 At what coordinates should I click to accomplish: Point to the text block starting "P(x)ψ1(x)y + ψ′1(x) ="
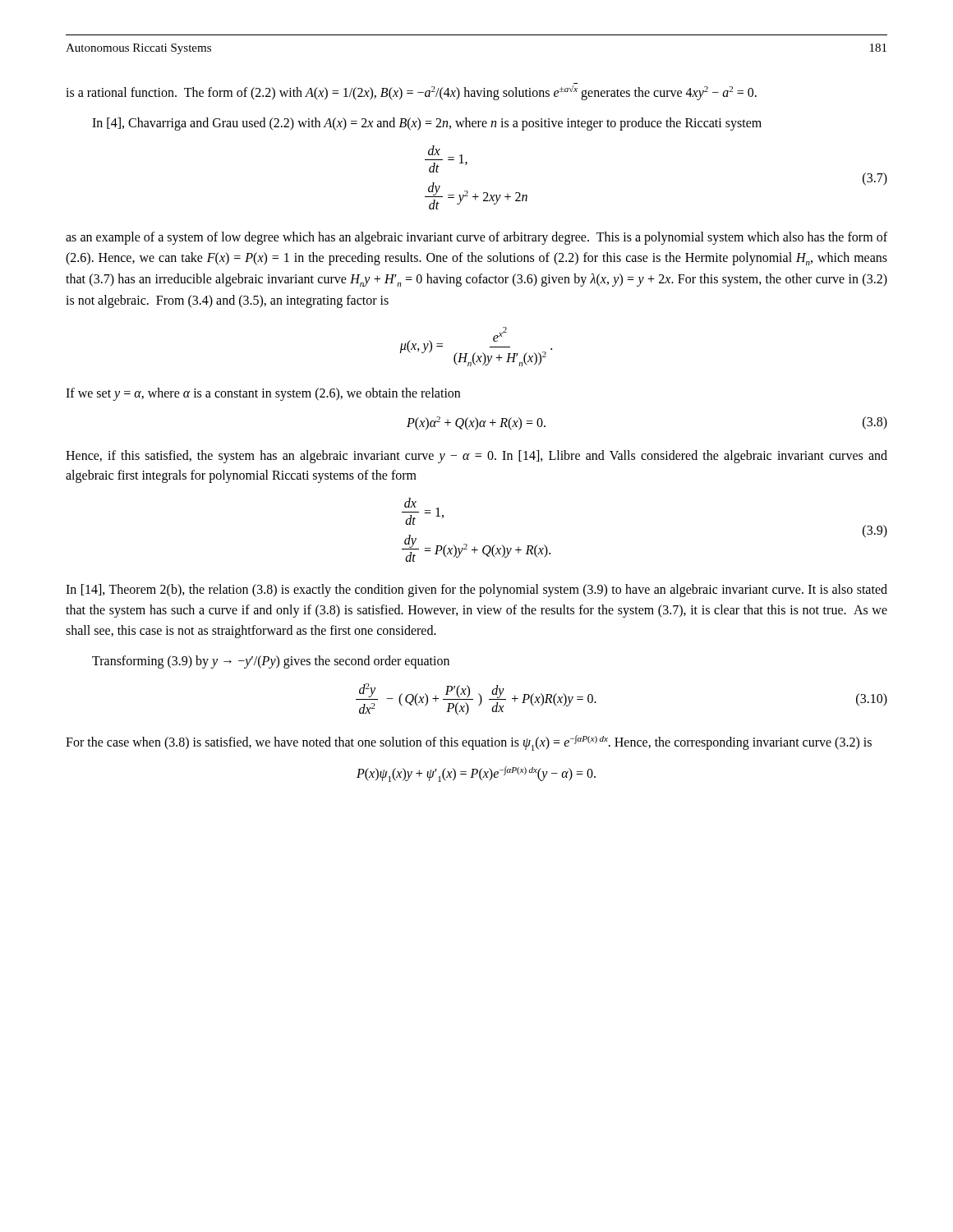[x=476, y=774]
